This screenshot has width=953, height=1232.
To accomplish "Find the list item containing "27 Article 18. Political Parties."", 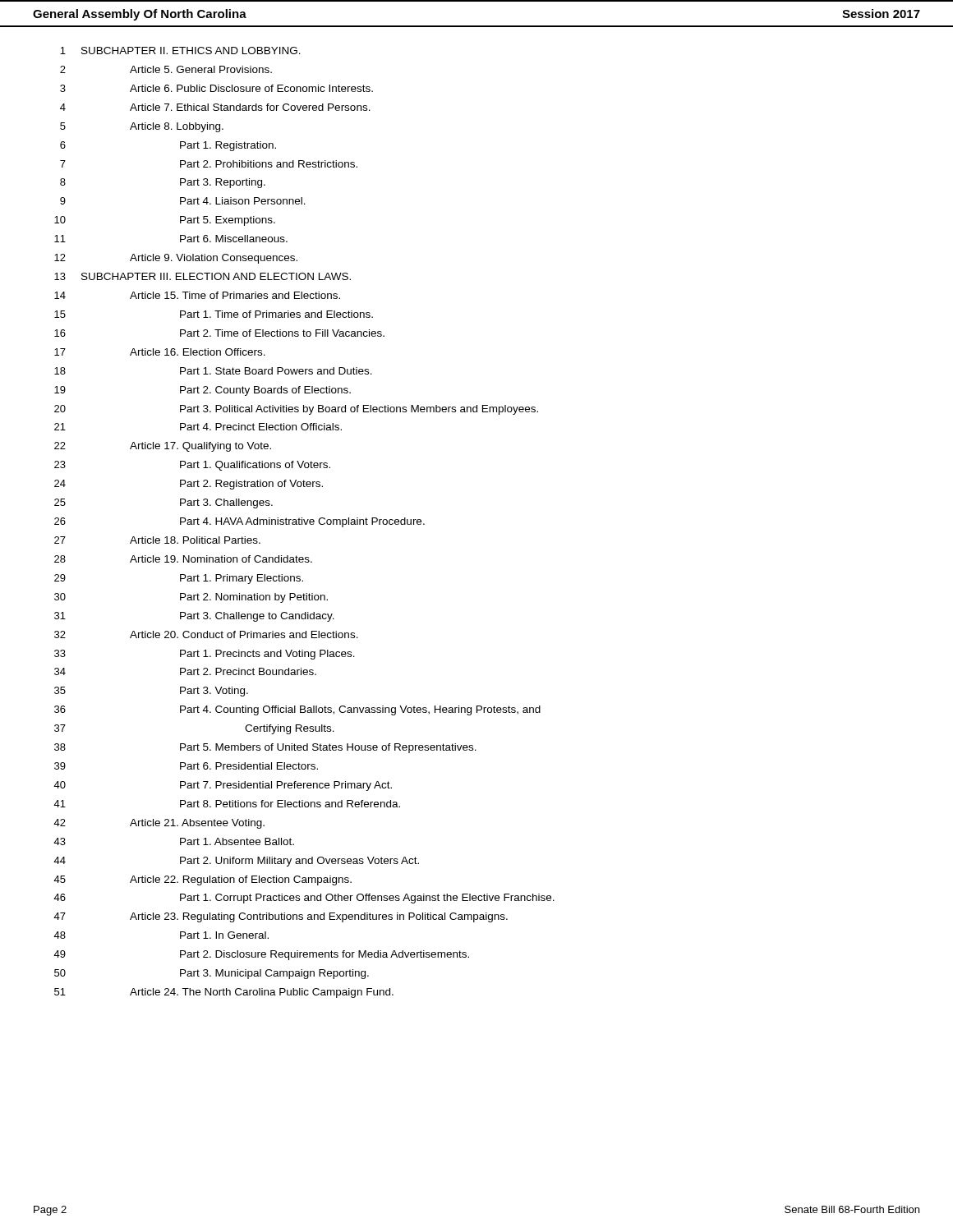I will tap(157, 540).
